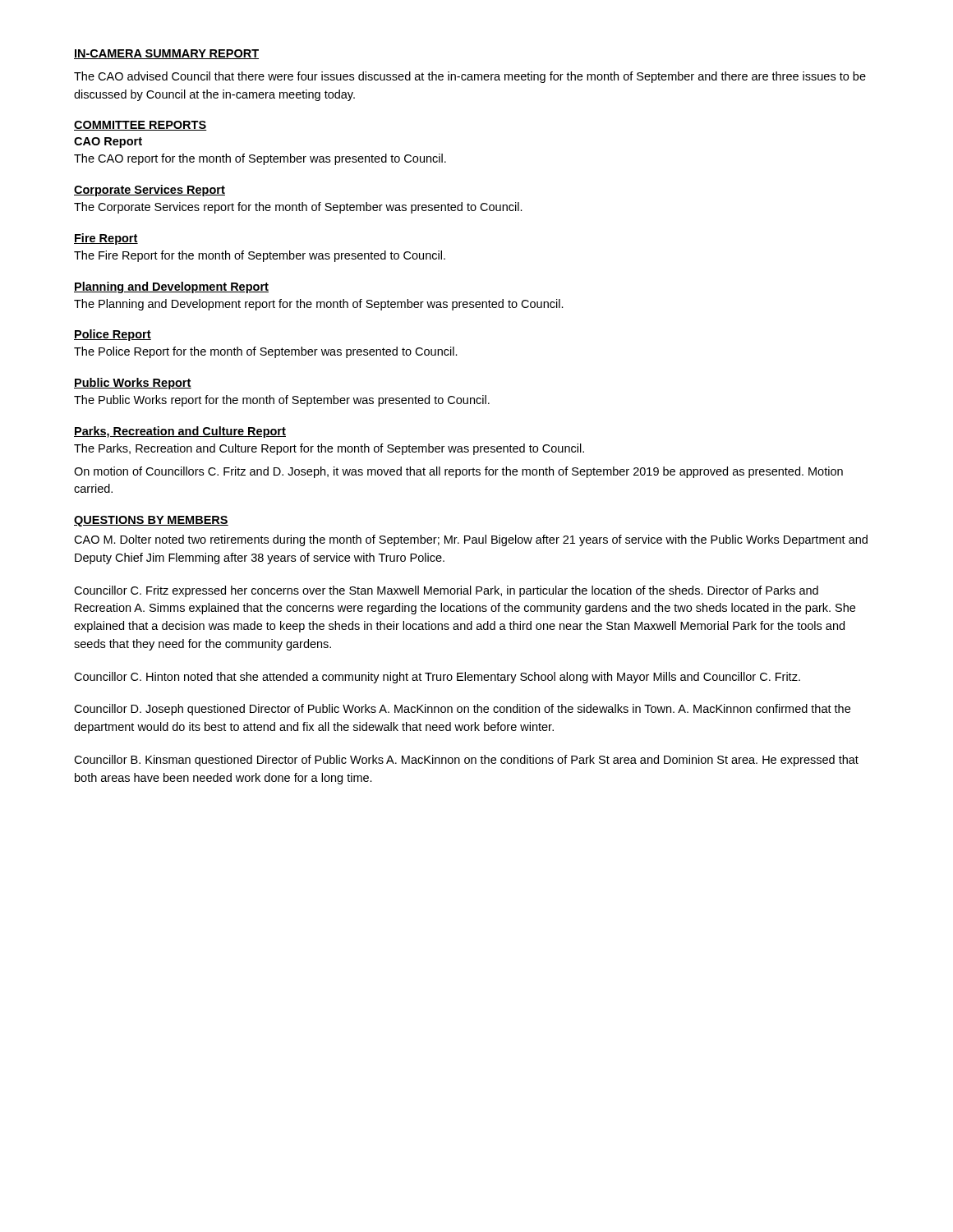953x1232 pixels.
Task: Select the section header with the text "Police Report"
Action: (x=113, y=335)
